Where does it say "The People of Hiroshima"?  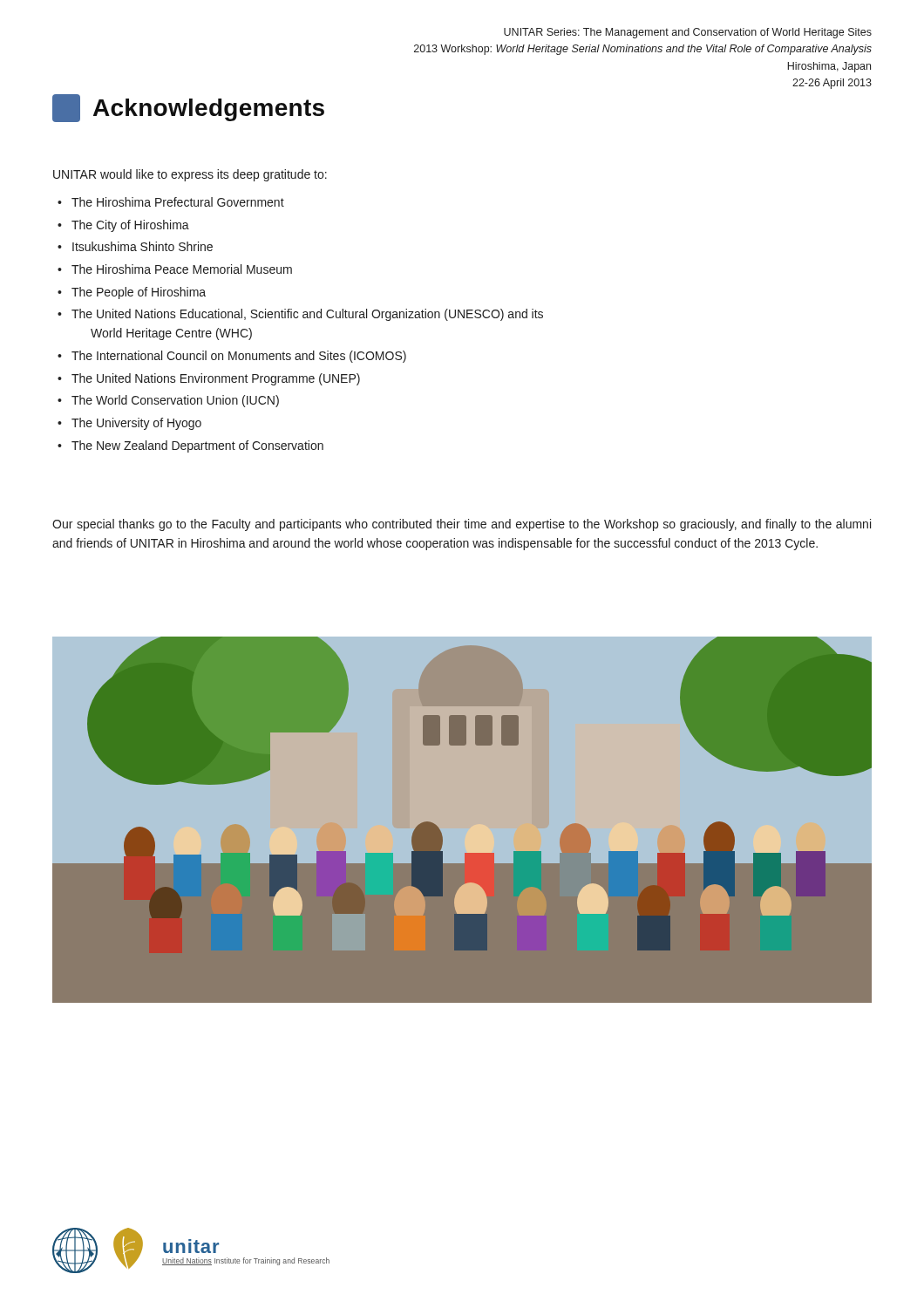click(139, 292)
